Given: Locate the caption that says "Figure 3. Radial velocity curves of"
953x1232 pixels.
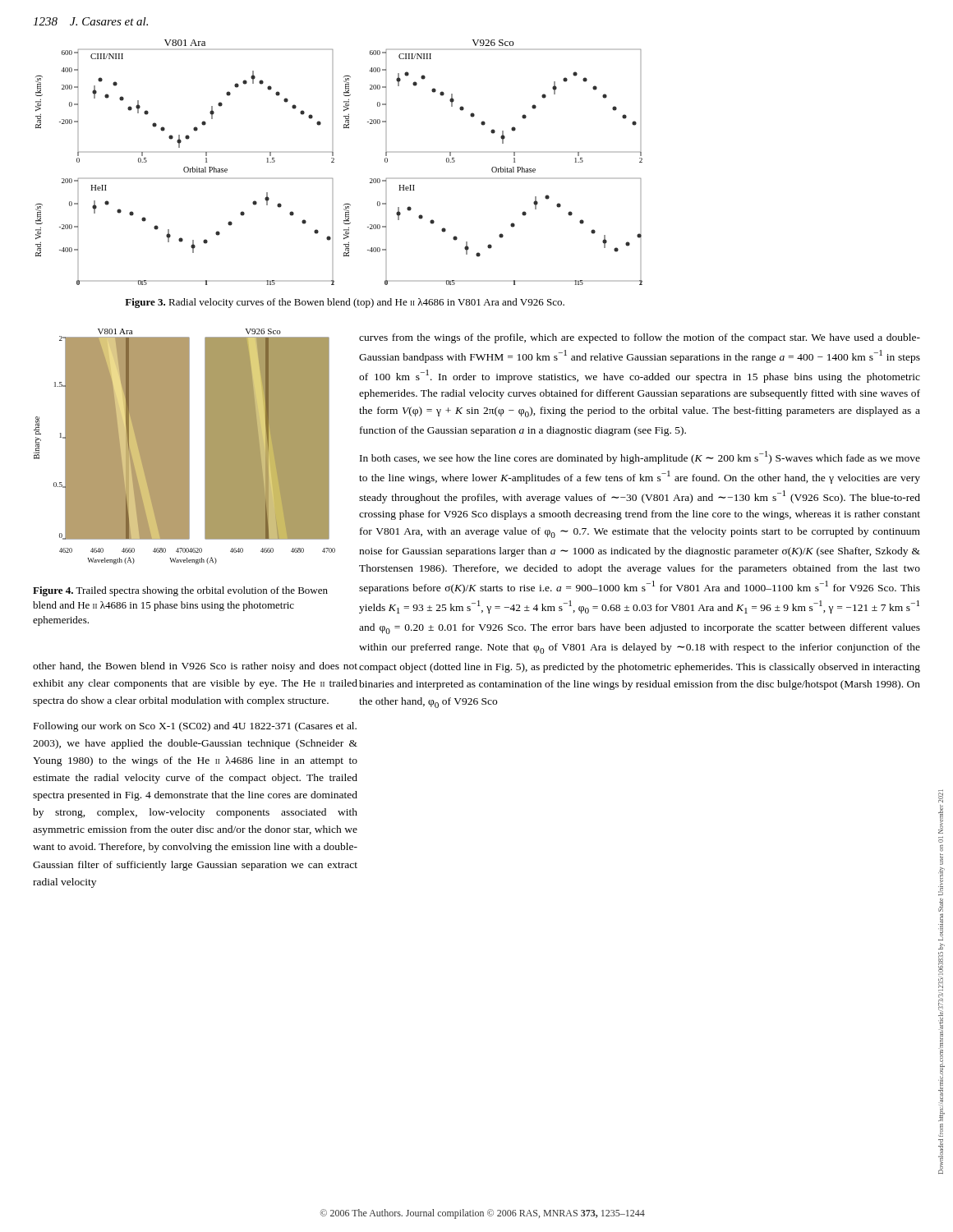Looking at the screenshot, I should (x=345, y=302).
